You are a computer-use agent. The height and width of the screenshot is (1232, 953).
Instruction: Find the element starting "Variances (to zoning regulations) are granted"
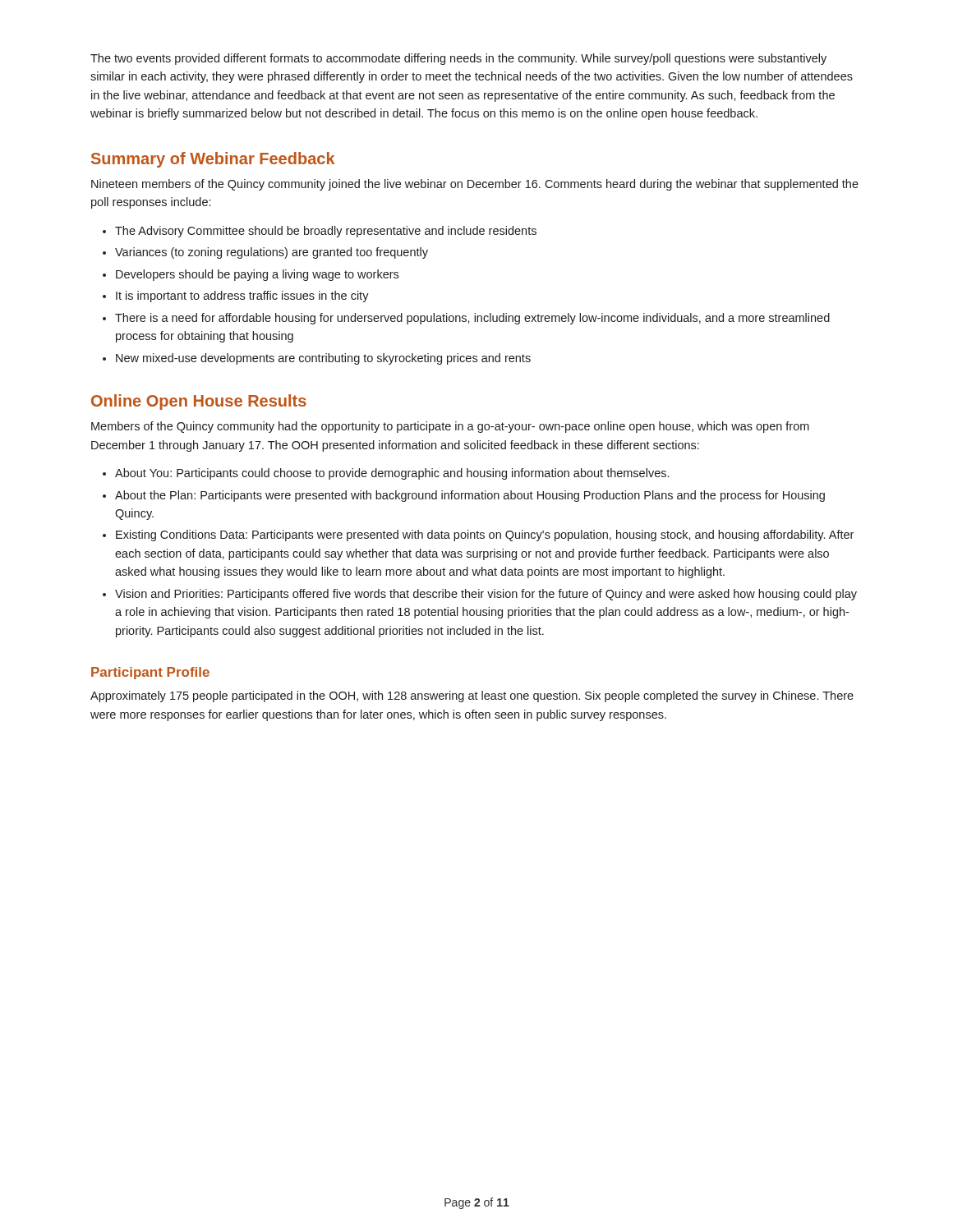click(272, 252)
